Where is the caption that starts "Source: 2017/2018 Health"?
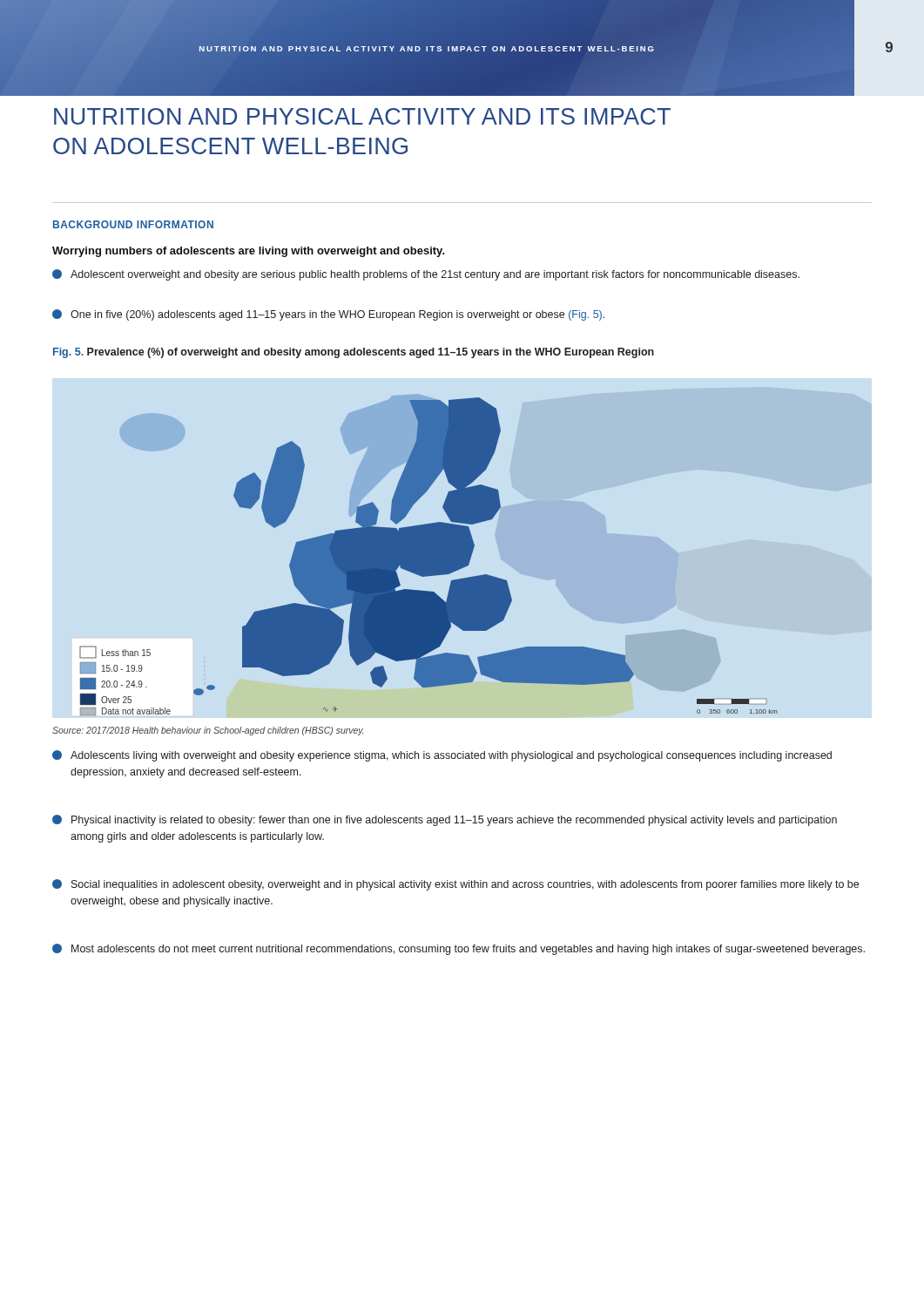The width and height of the screenshot is (924, 1307). click(x=209, y=730)
